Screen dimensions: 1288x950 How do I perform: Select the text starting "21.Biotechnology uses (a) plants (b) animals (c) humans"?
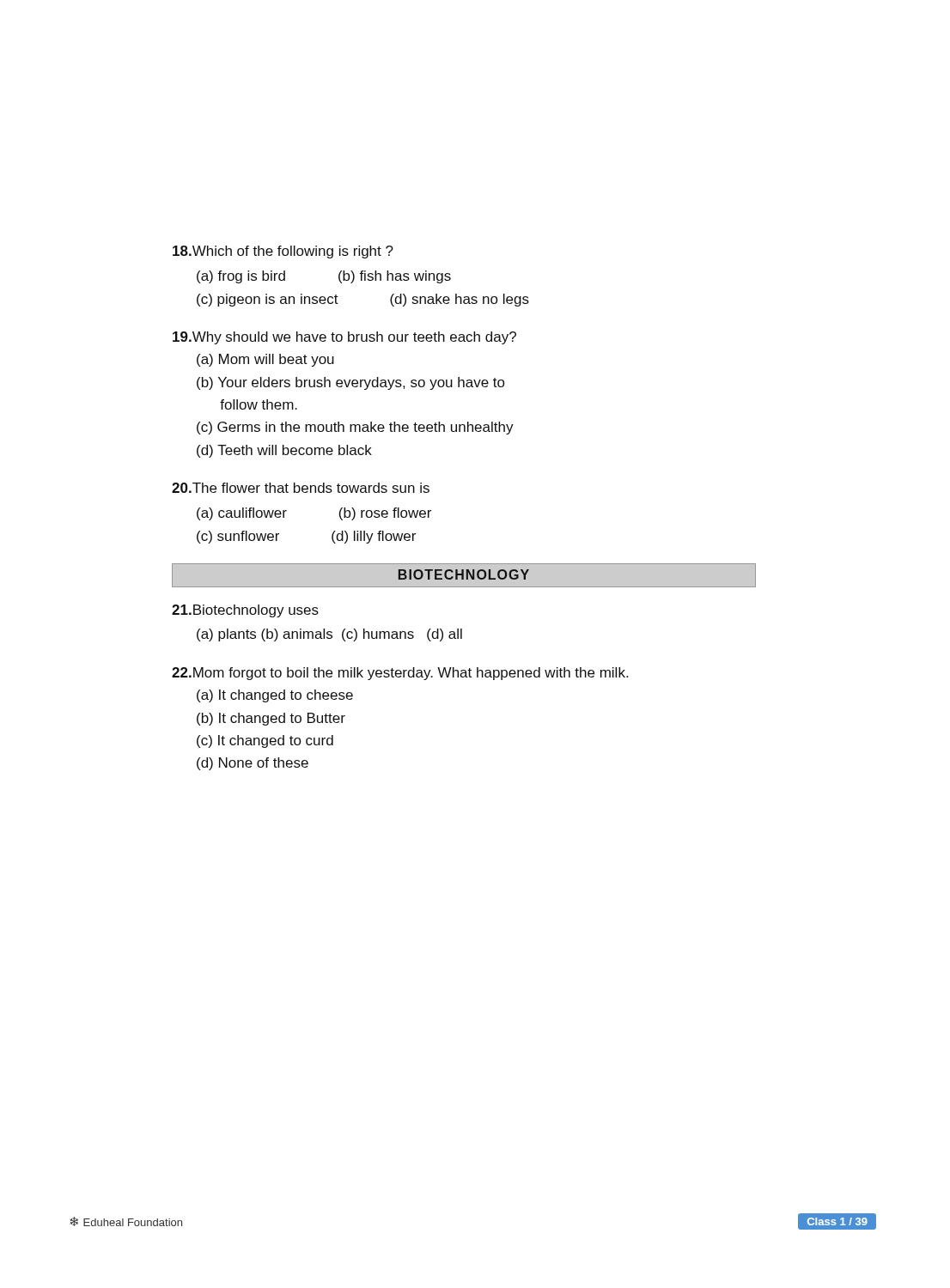pyautogui.click(x=464, y=624)
